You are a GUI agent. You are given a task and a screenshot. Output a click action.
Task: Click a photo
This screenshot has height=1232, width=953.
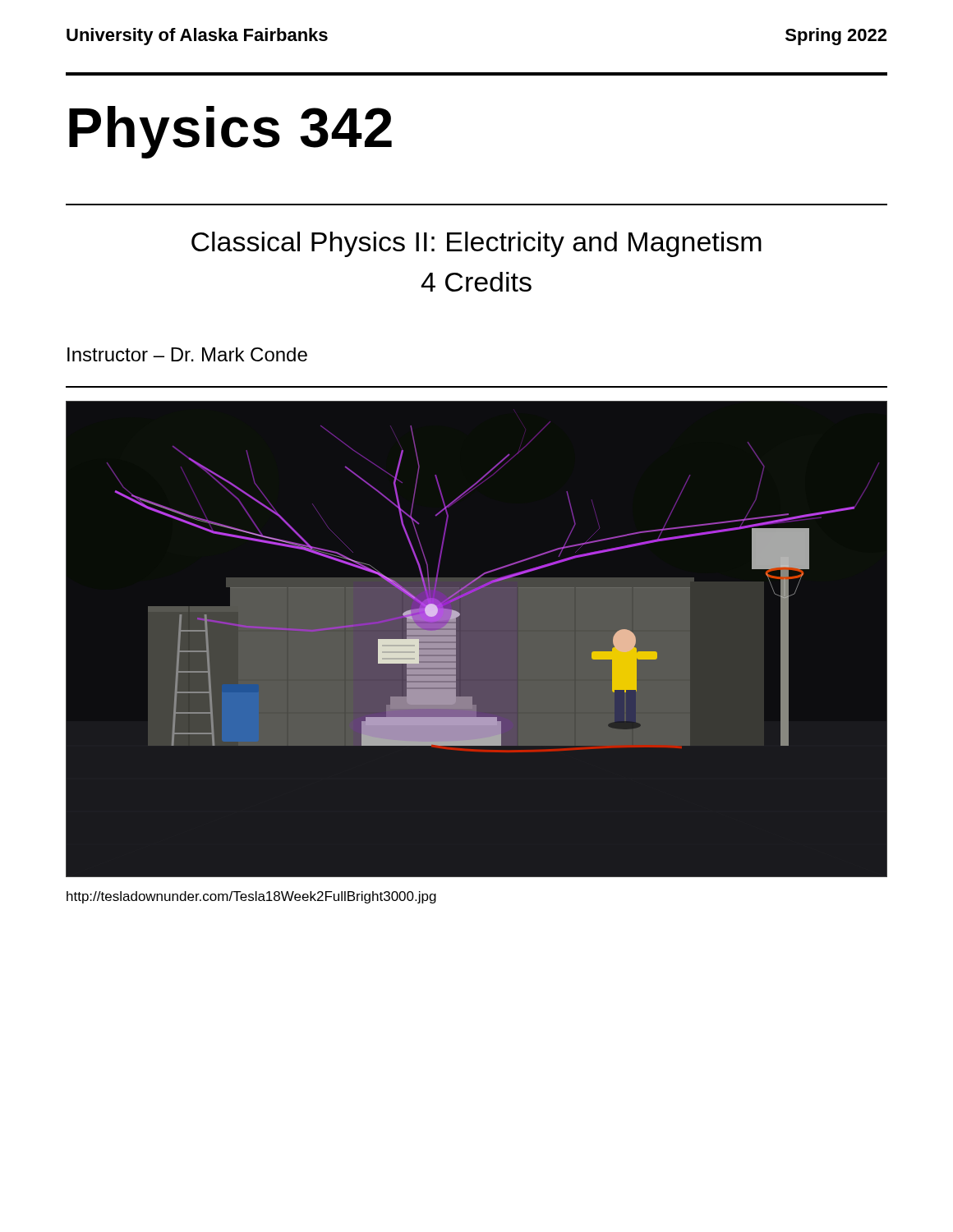(x=476, y=641)
